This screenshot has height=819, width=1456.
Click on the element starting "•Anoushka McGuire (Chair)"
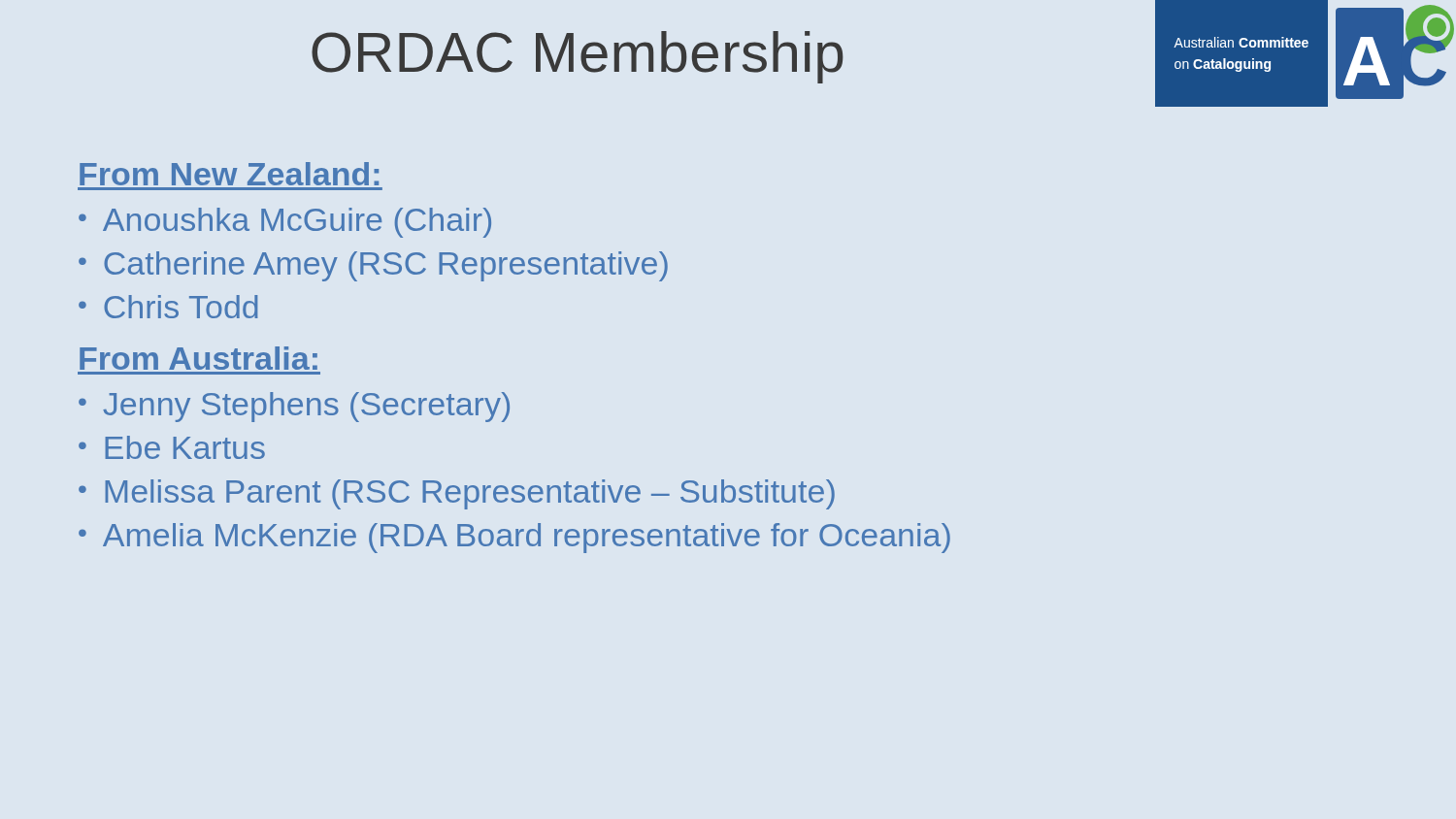(286, 220)
